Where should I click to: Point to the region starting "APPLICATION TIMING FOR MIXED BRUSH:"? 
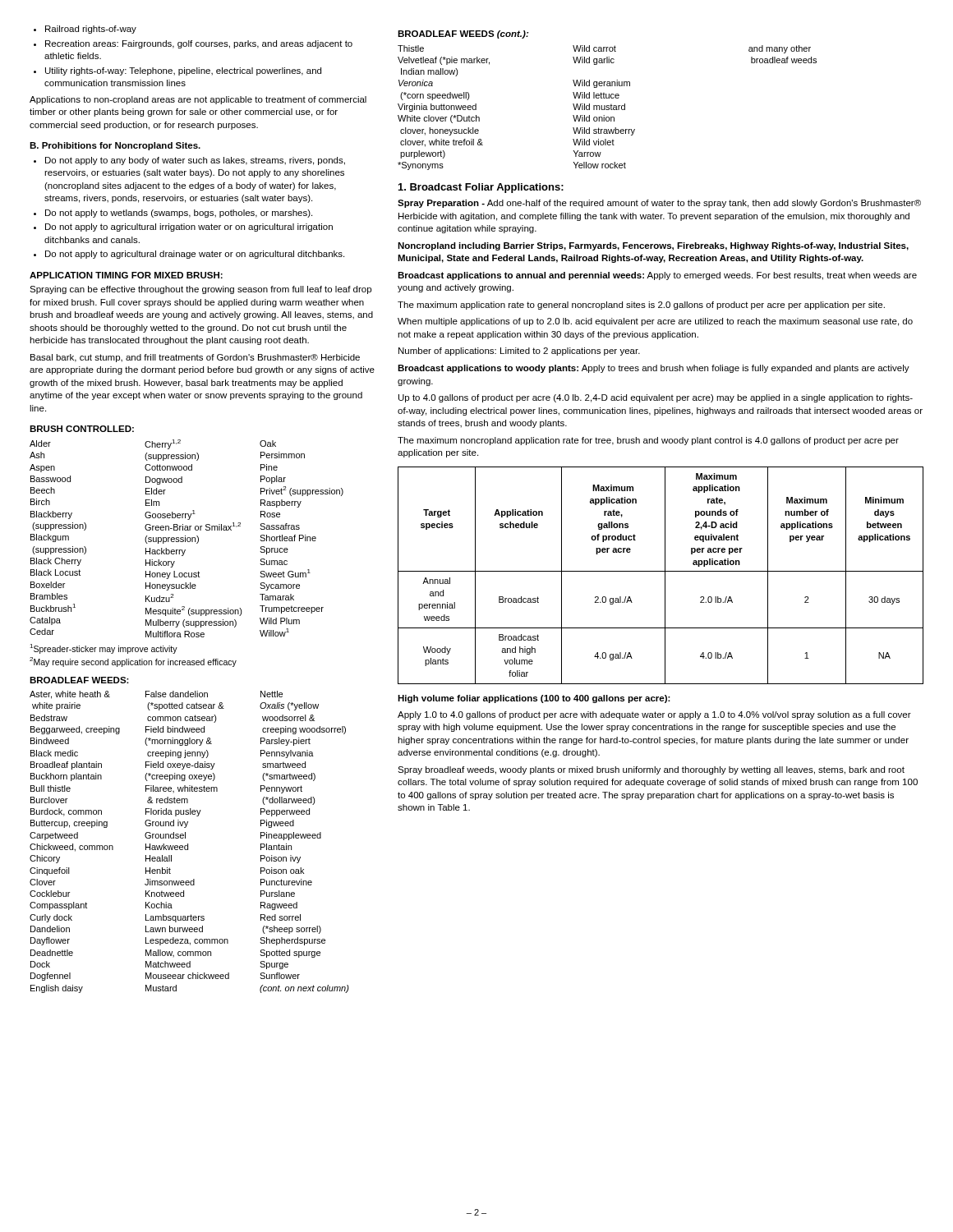(x=126, y=275)
